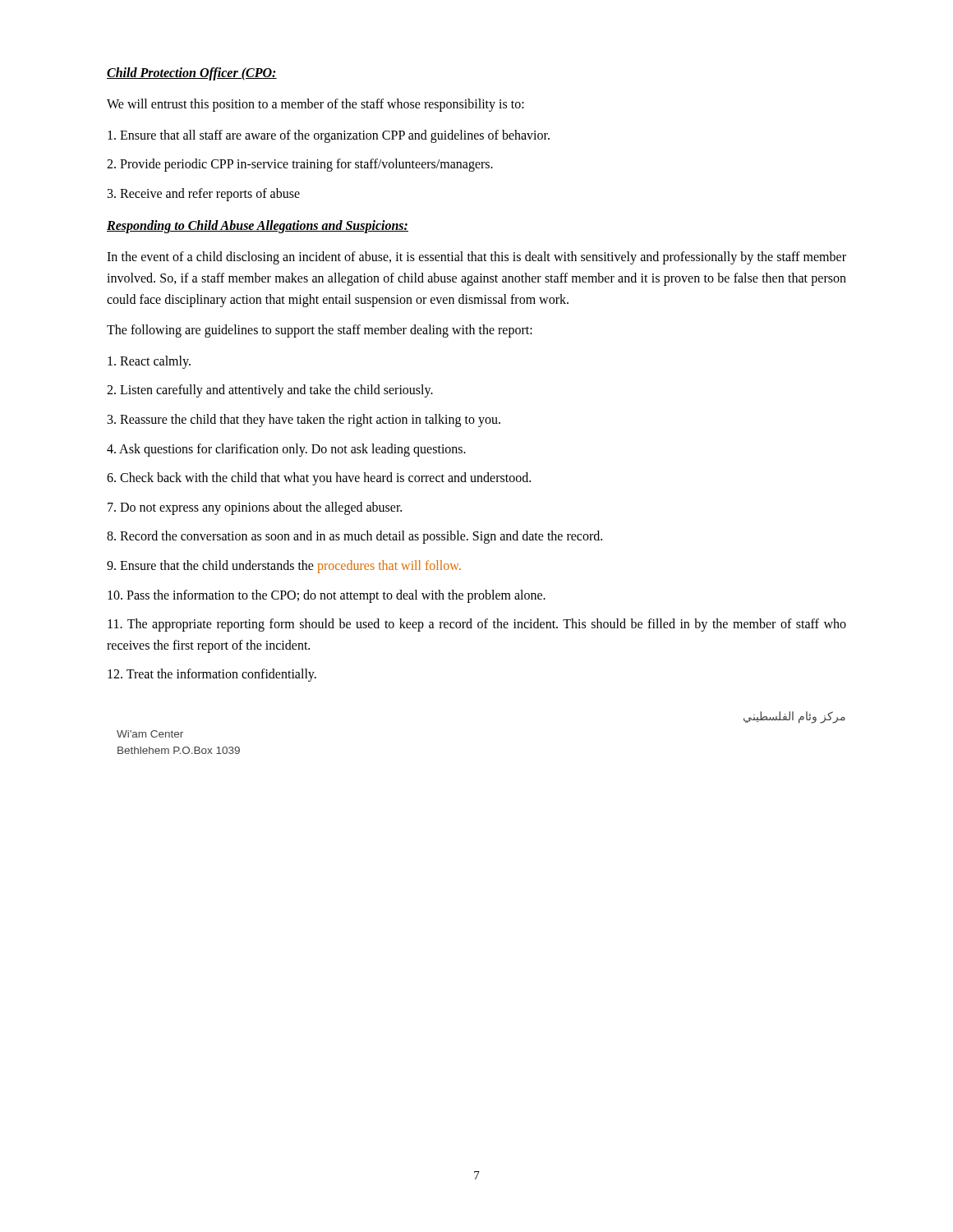Screen dimensions: 1232x953
Task: Locate the text block that says "The following are guidelines"
Action: pos(320,330)
